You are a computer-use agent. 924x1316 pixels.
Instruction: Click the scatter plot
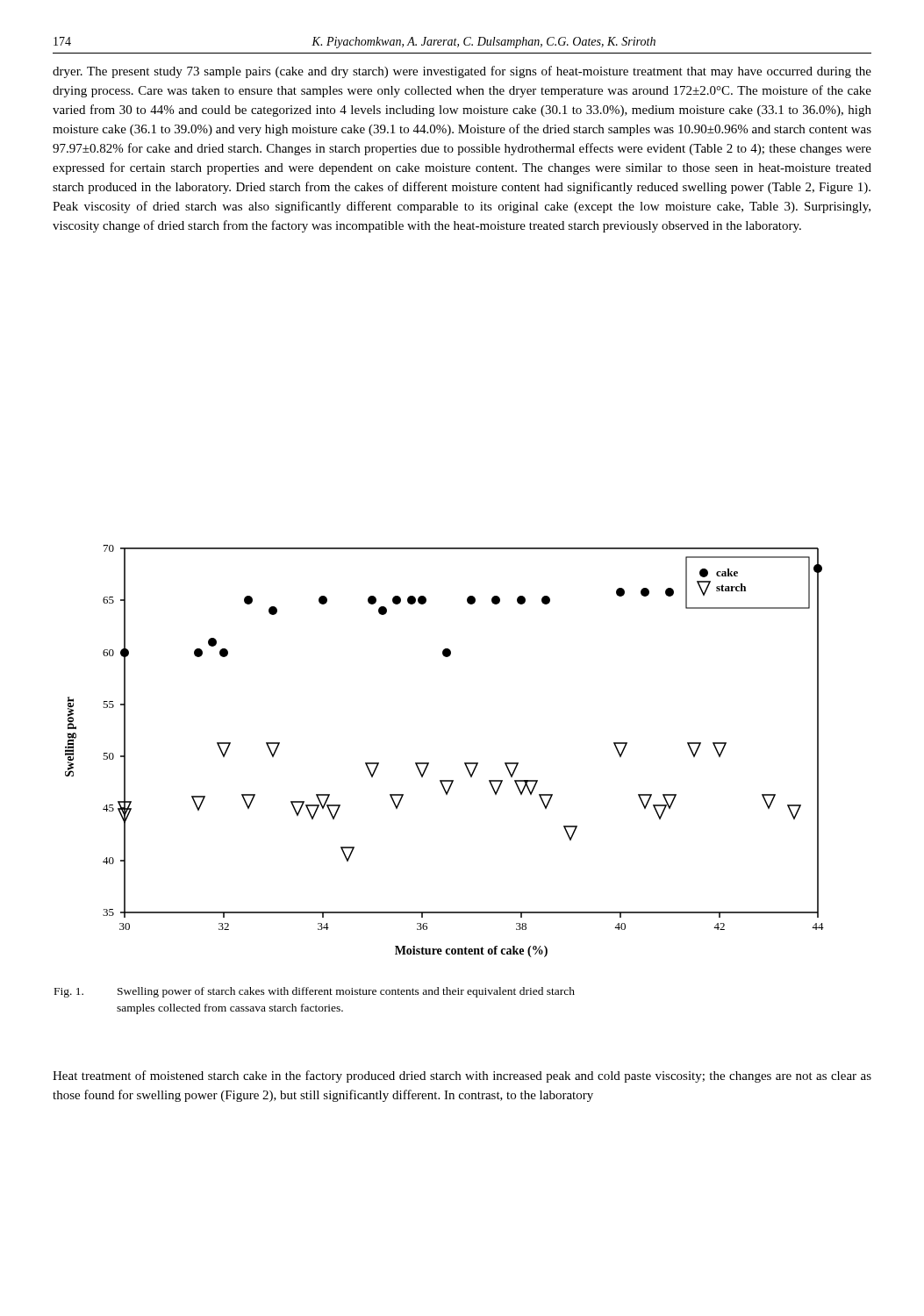tap(462, 750)
